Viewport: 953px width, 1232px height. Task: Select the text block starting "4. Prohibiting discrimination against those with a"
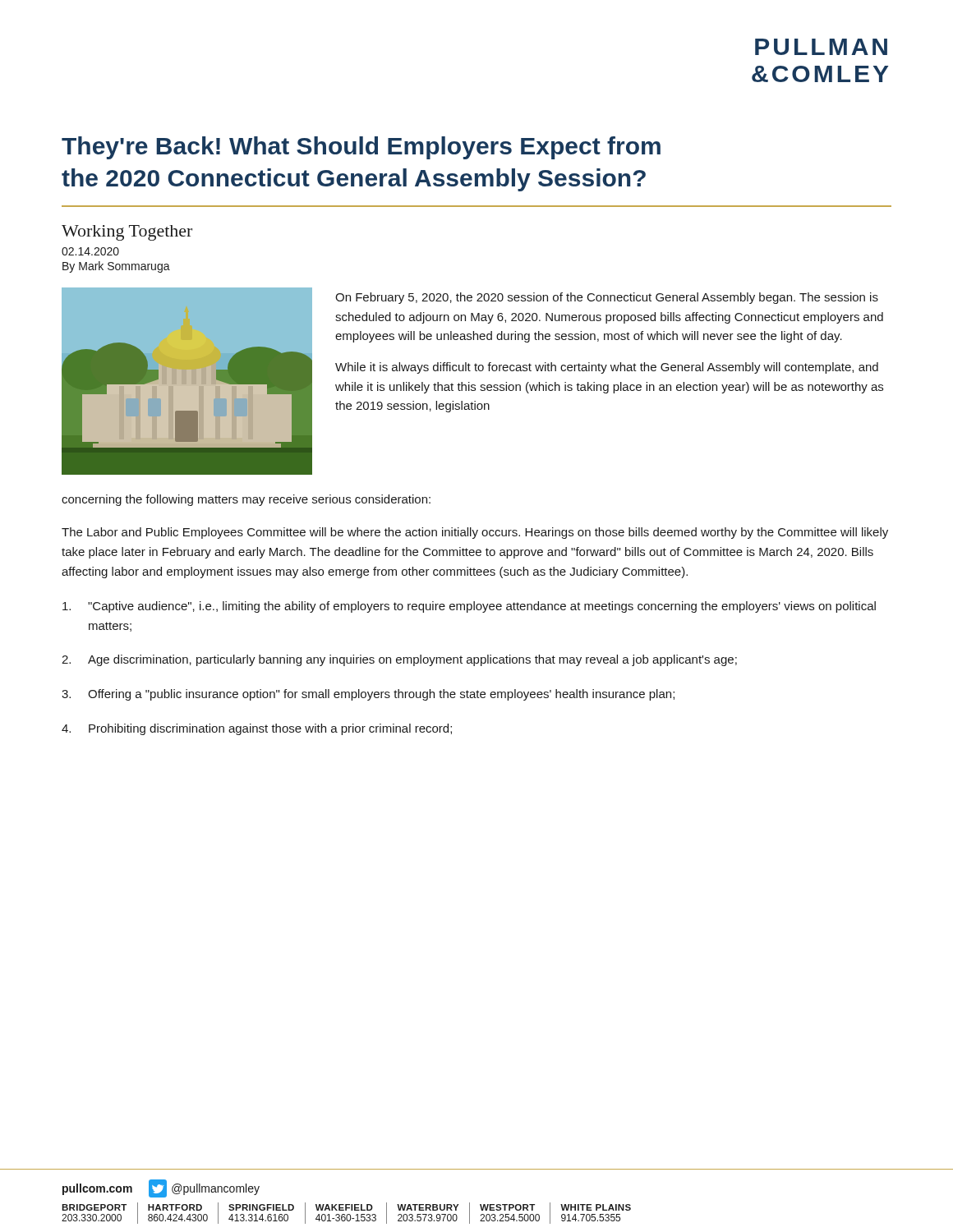[x=257, y=728]
